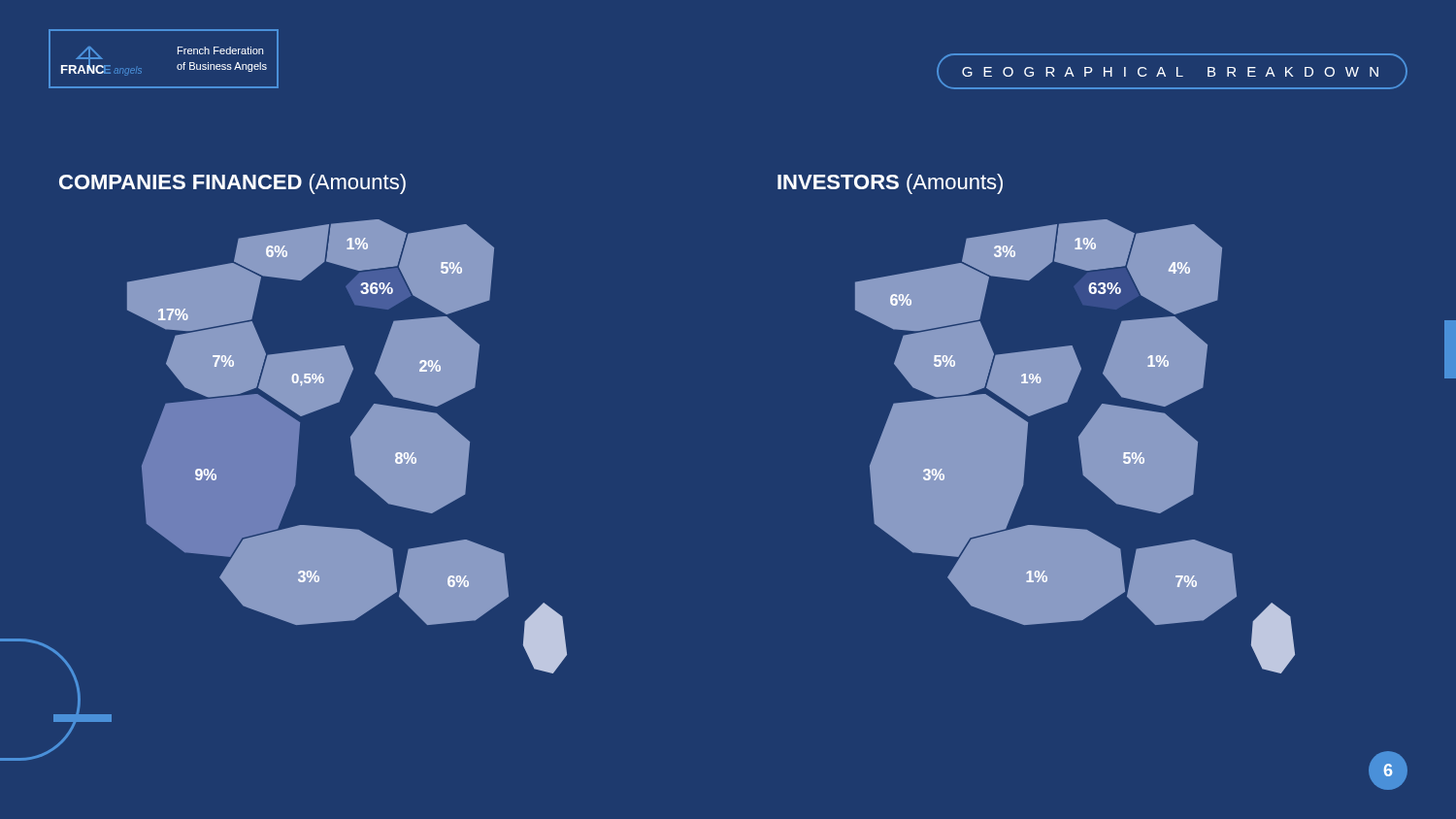
Task: Point to "COMPANIES FINANCED (Amounts)"
Action: 232,182
